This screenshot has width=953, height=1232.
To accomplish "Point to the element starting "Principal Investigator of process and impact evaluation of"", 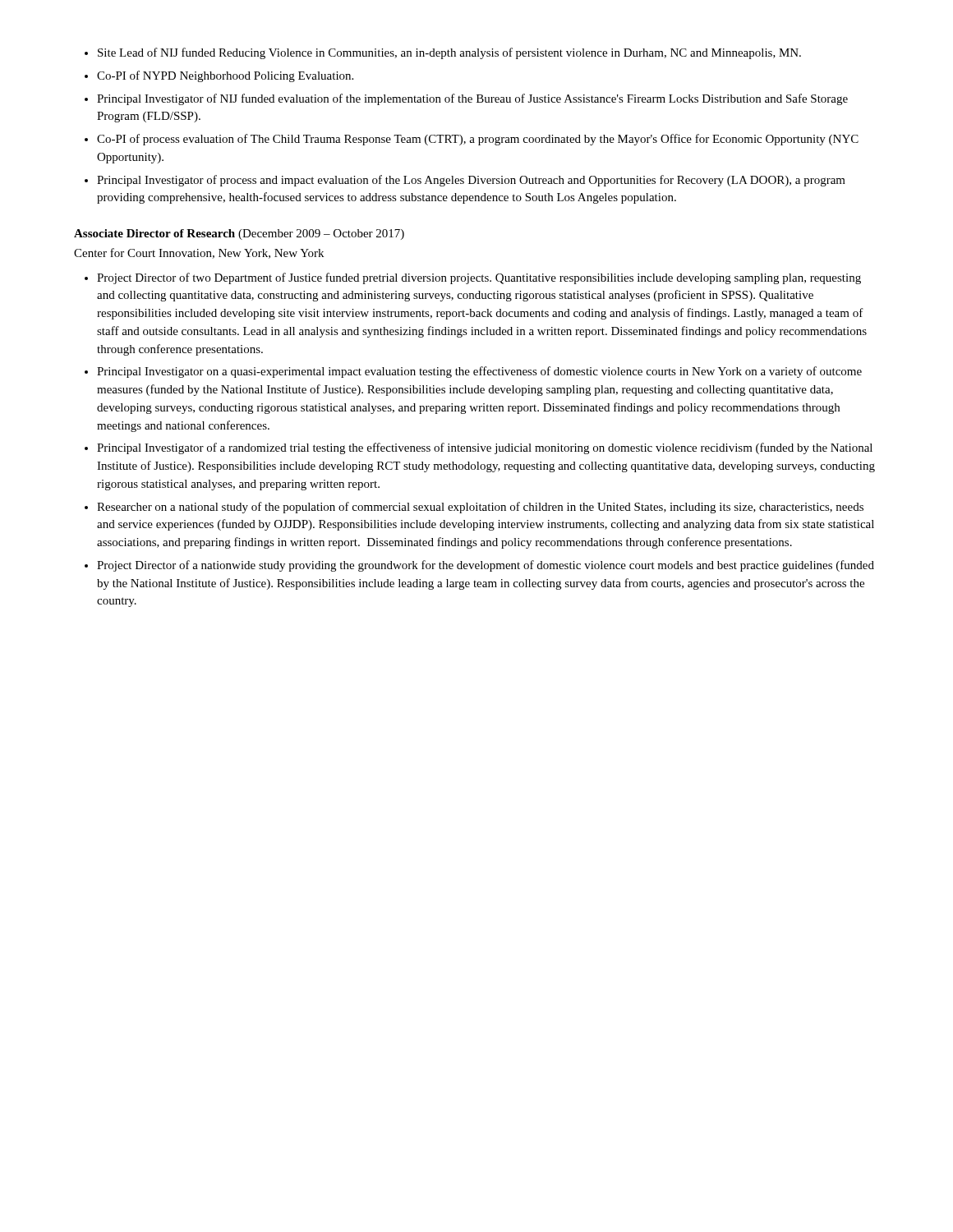I will pos(488,189).
